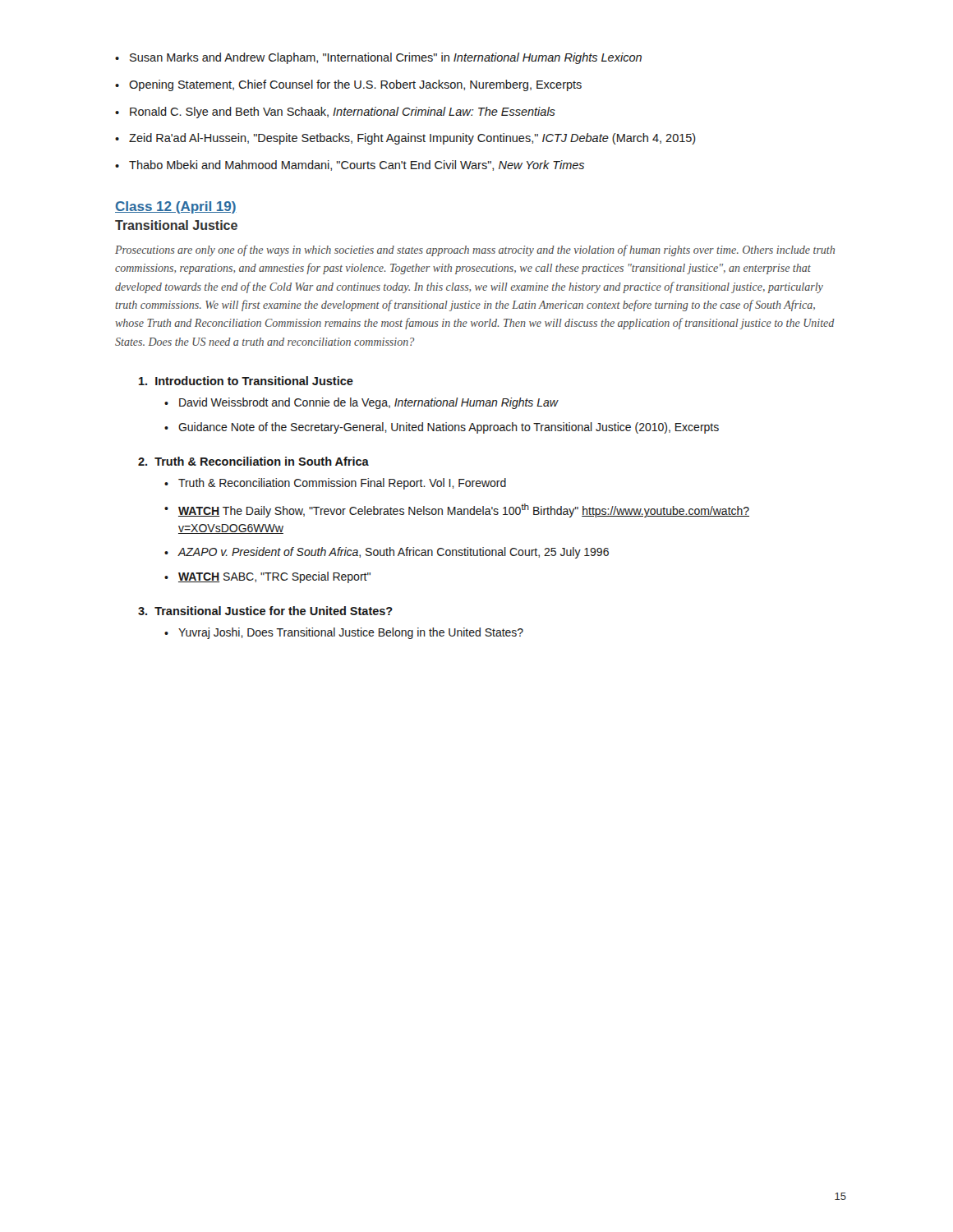Screen dimensions: 1232x953
Task: Locate the block starting "Truth & Reconciliation Commission Final"
Action: [512, 483]
